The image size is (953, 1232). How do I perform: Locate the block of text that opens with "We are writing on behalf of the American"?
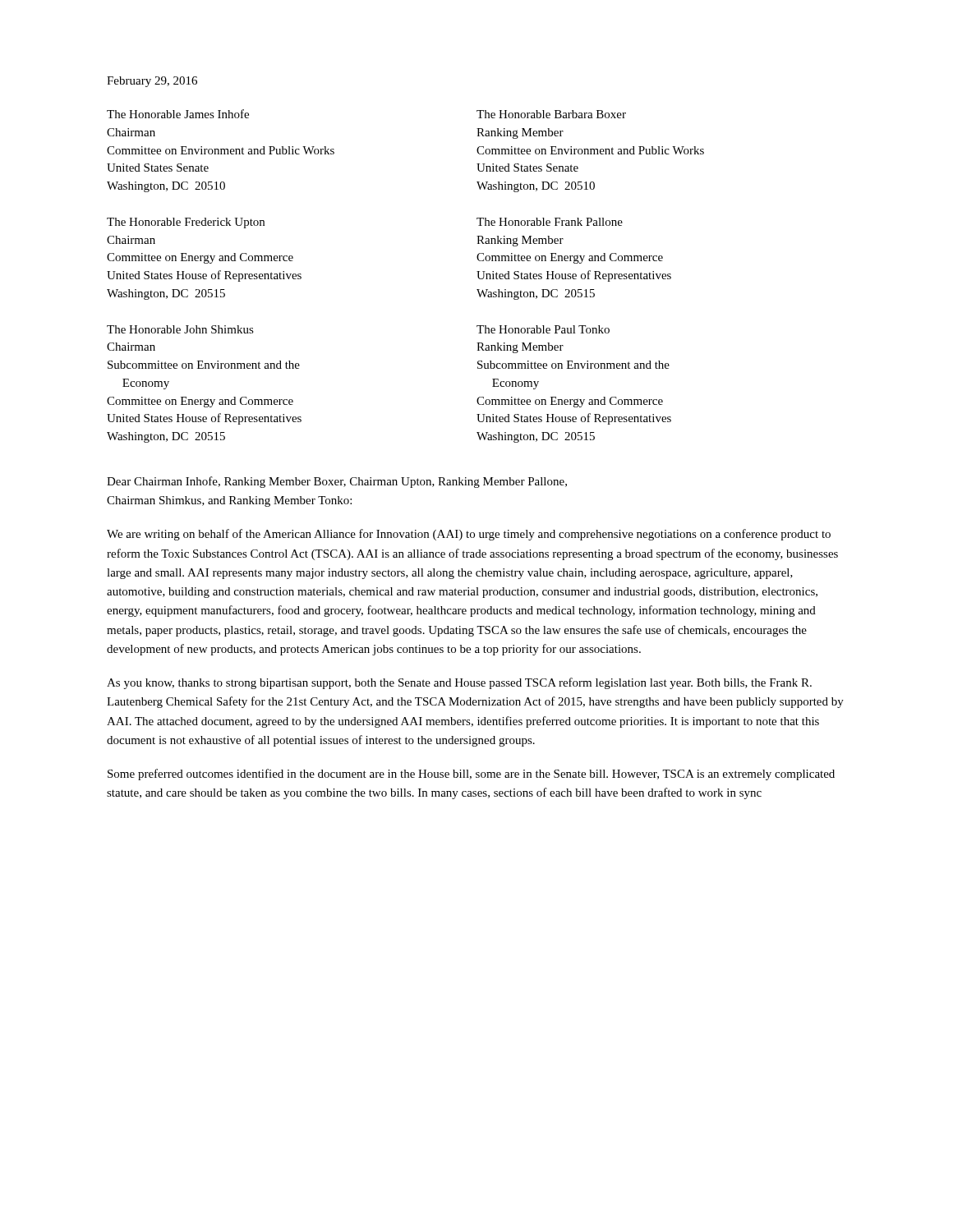click(473, 591)
